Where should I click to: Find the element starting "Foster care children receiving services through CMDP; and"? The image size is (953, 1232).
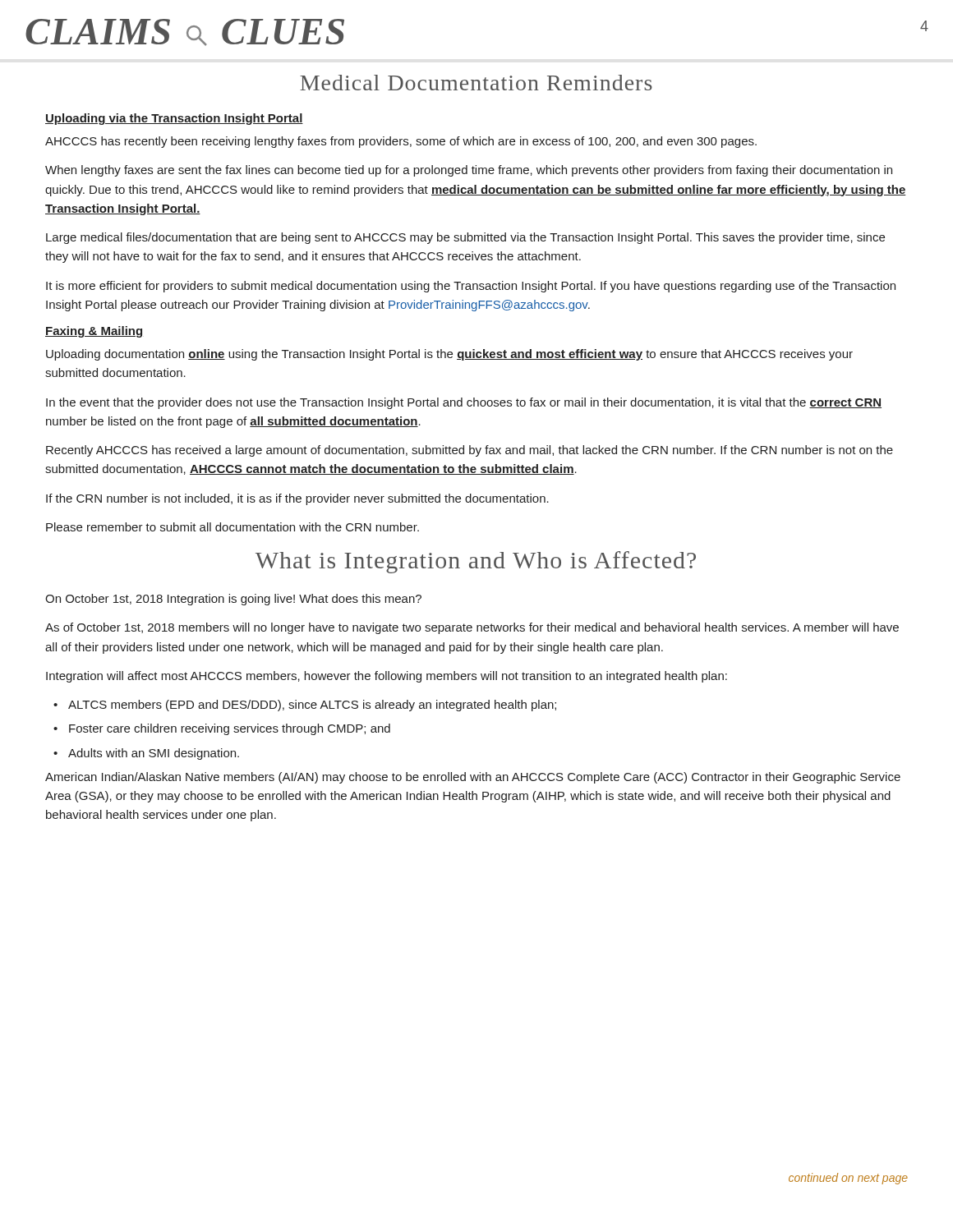222,729
